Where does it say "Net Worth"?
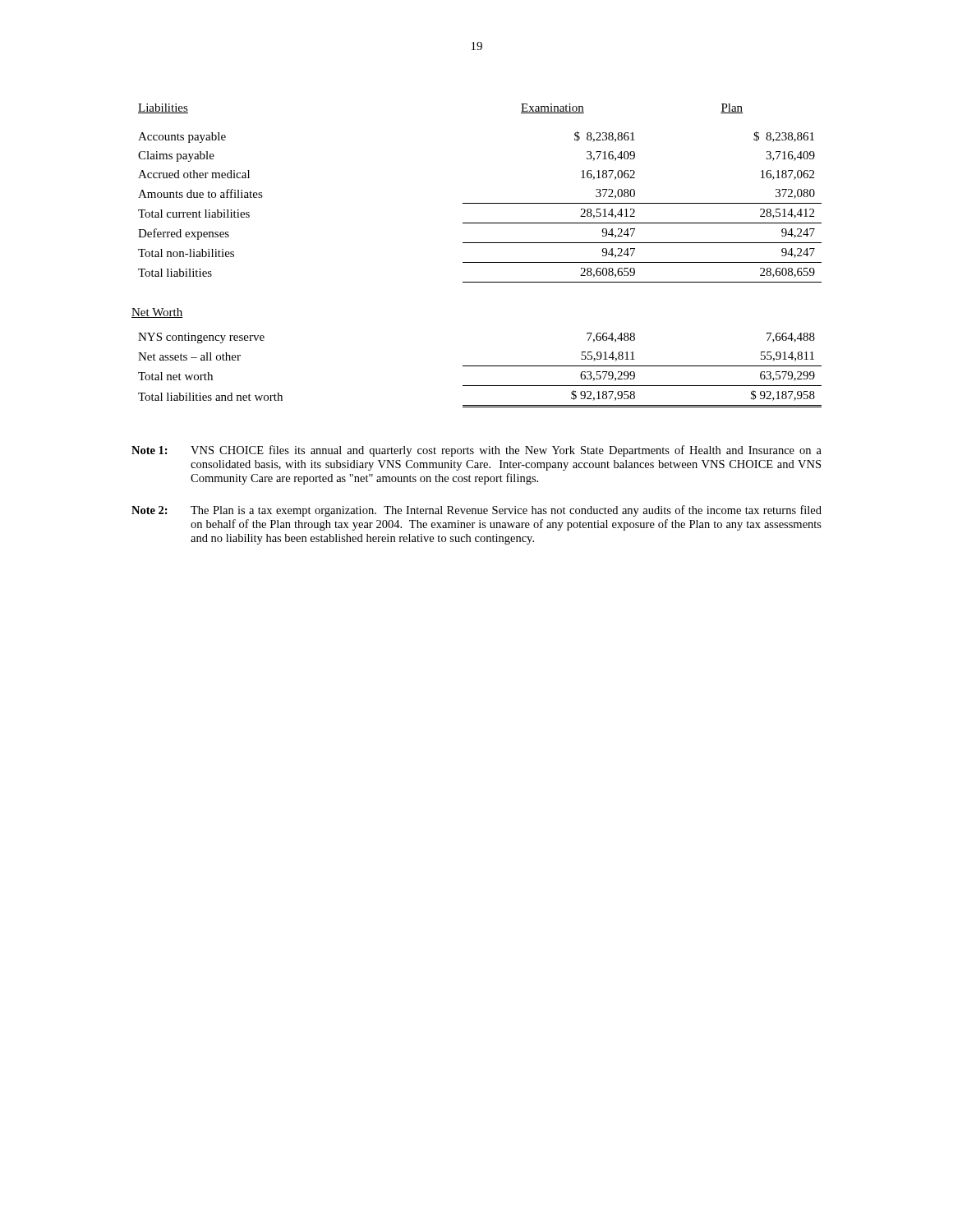This screenshot has width=953, height=1232. 157,312
